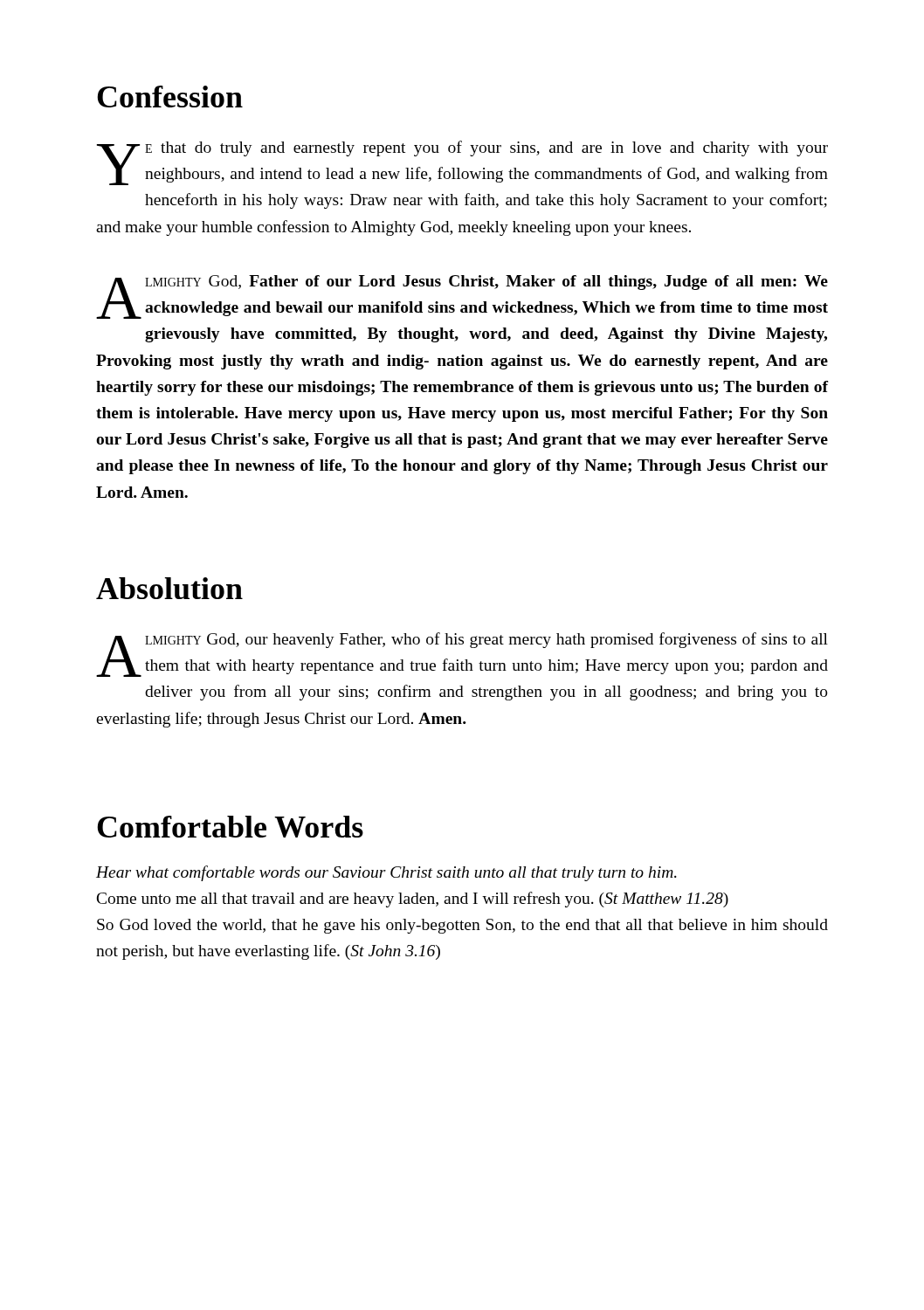Select the block starting "Ye that do truly and earnestly repent you"
The image size is (924, 1310).
click(x=462, y=185)
